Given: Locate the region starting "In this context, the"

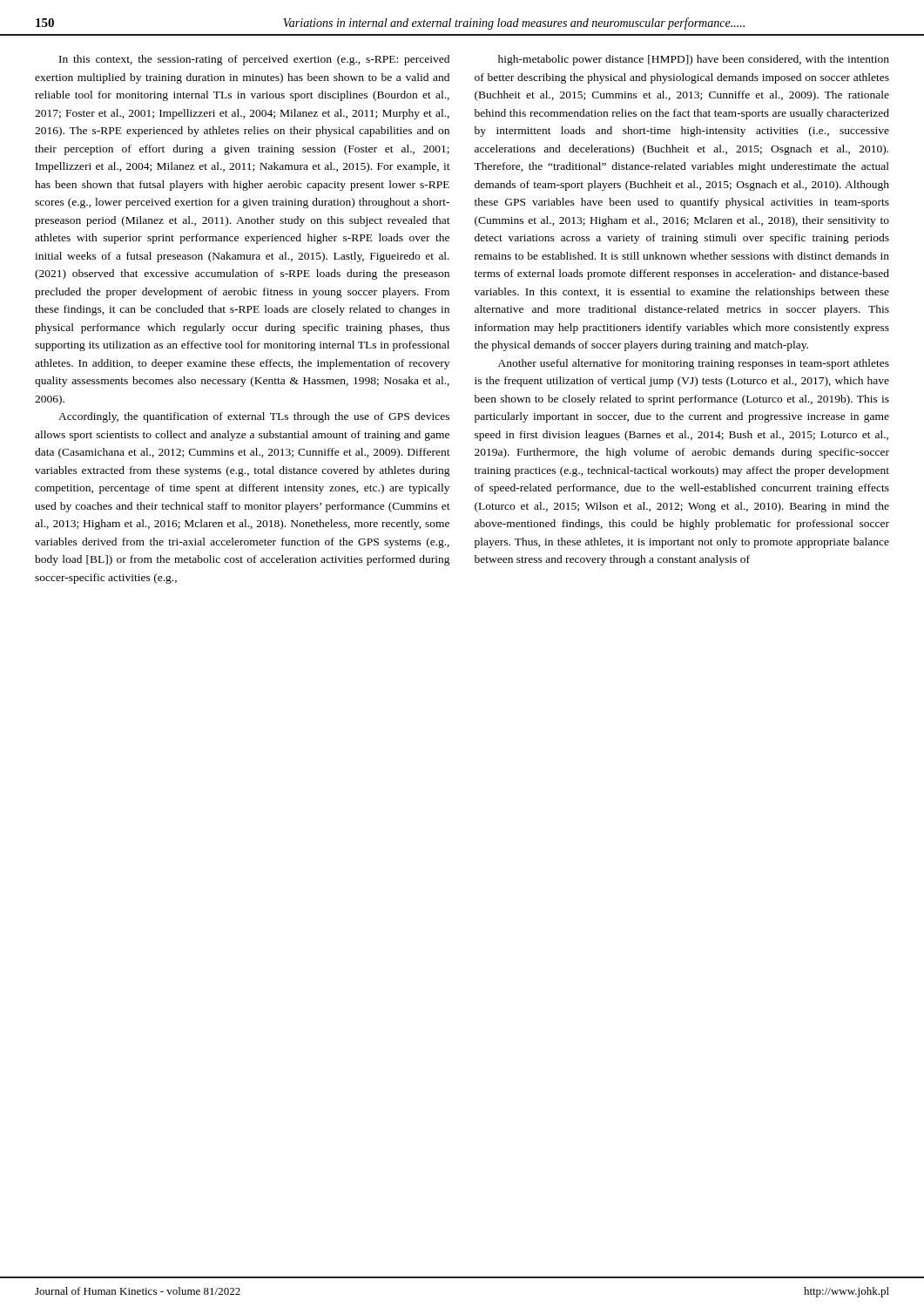Looking at the screenshot, I should point(242,319).
